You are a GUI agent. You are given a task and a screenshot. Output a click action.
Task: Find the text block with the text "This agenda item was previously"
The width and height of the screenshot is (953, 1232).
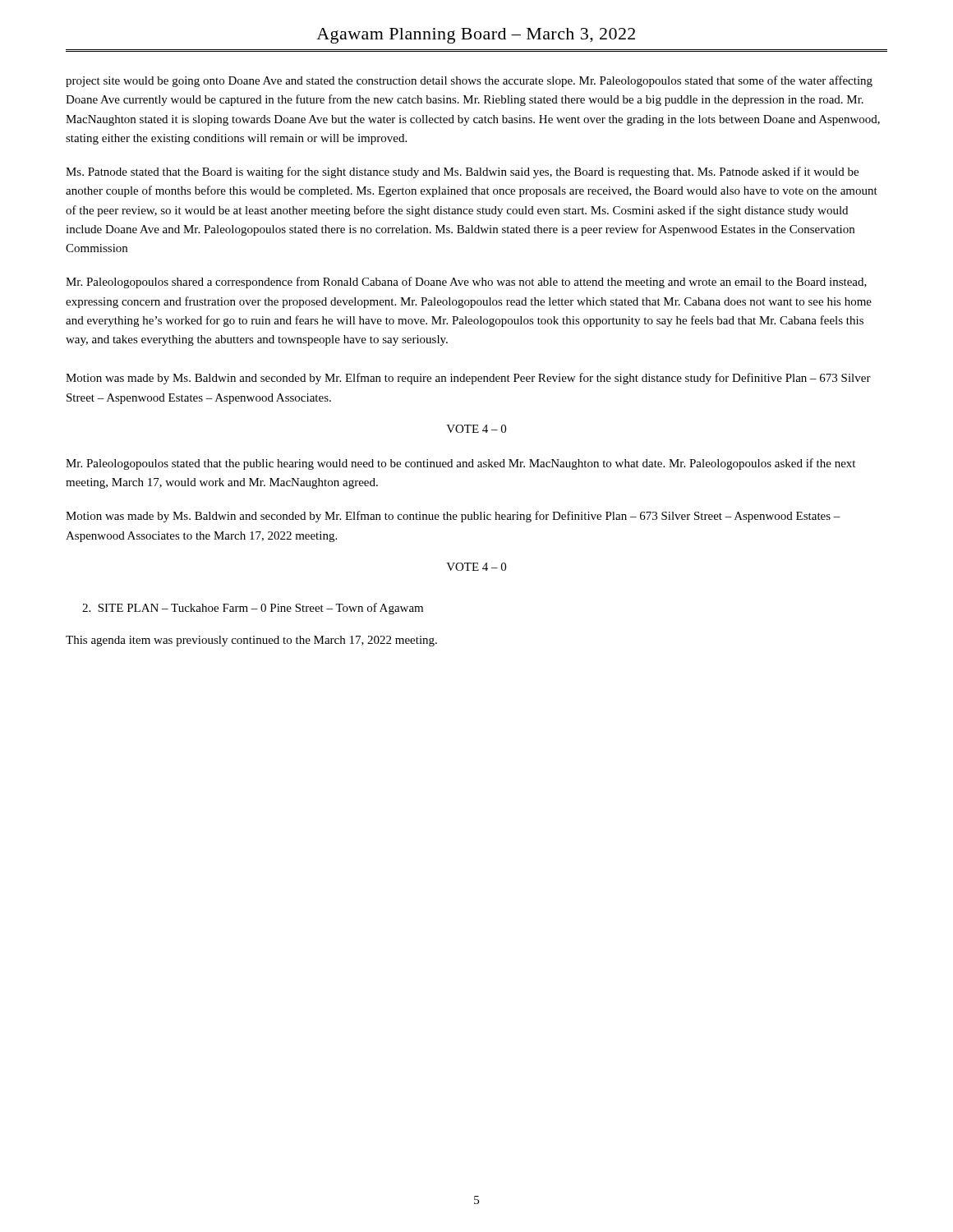[252, 640]
